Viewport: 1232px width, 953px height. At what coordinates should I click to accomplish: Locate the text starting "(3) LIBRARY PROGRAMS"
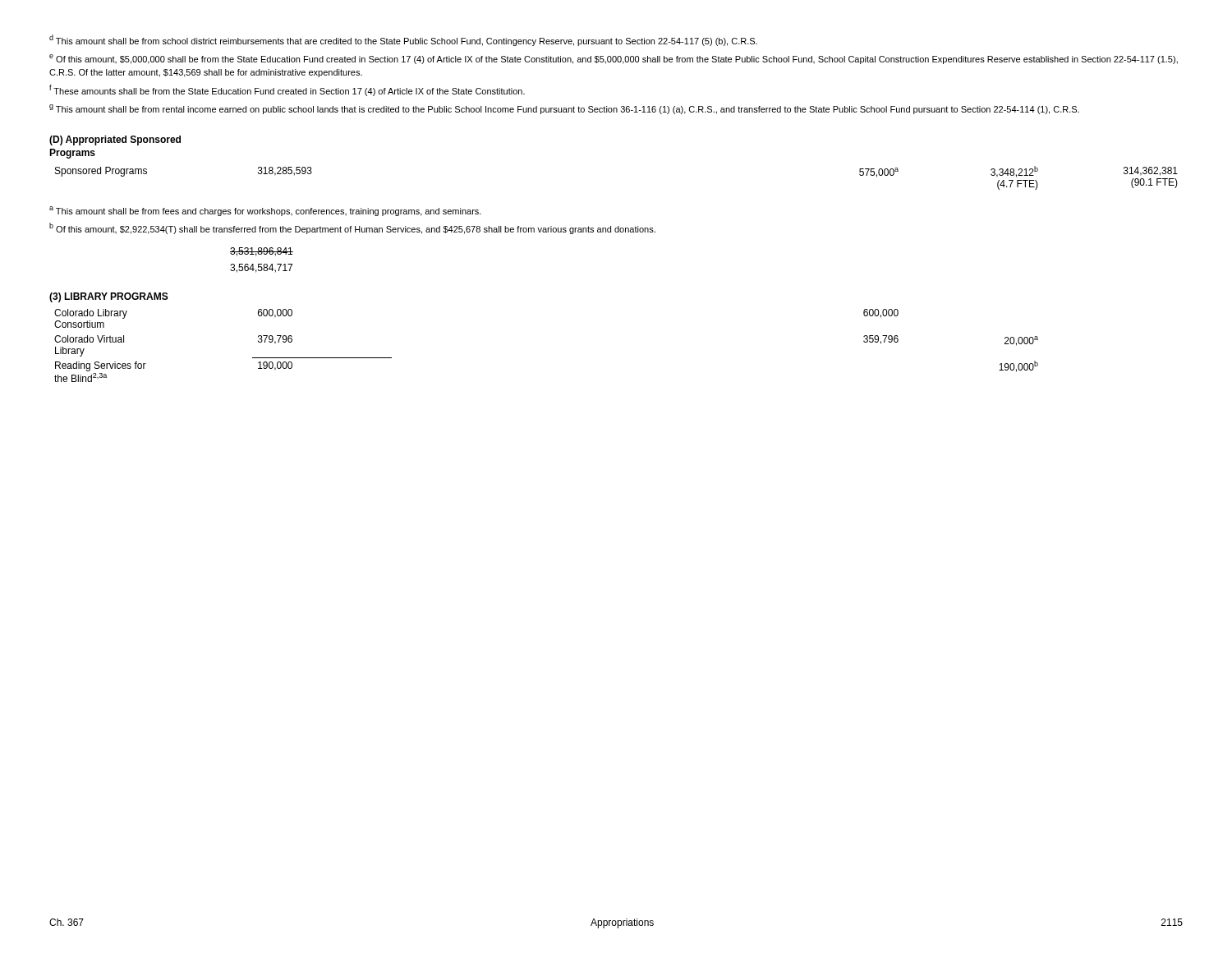point(109,296)
